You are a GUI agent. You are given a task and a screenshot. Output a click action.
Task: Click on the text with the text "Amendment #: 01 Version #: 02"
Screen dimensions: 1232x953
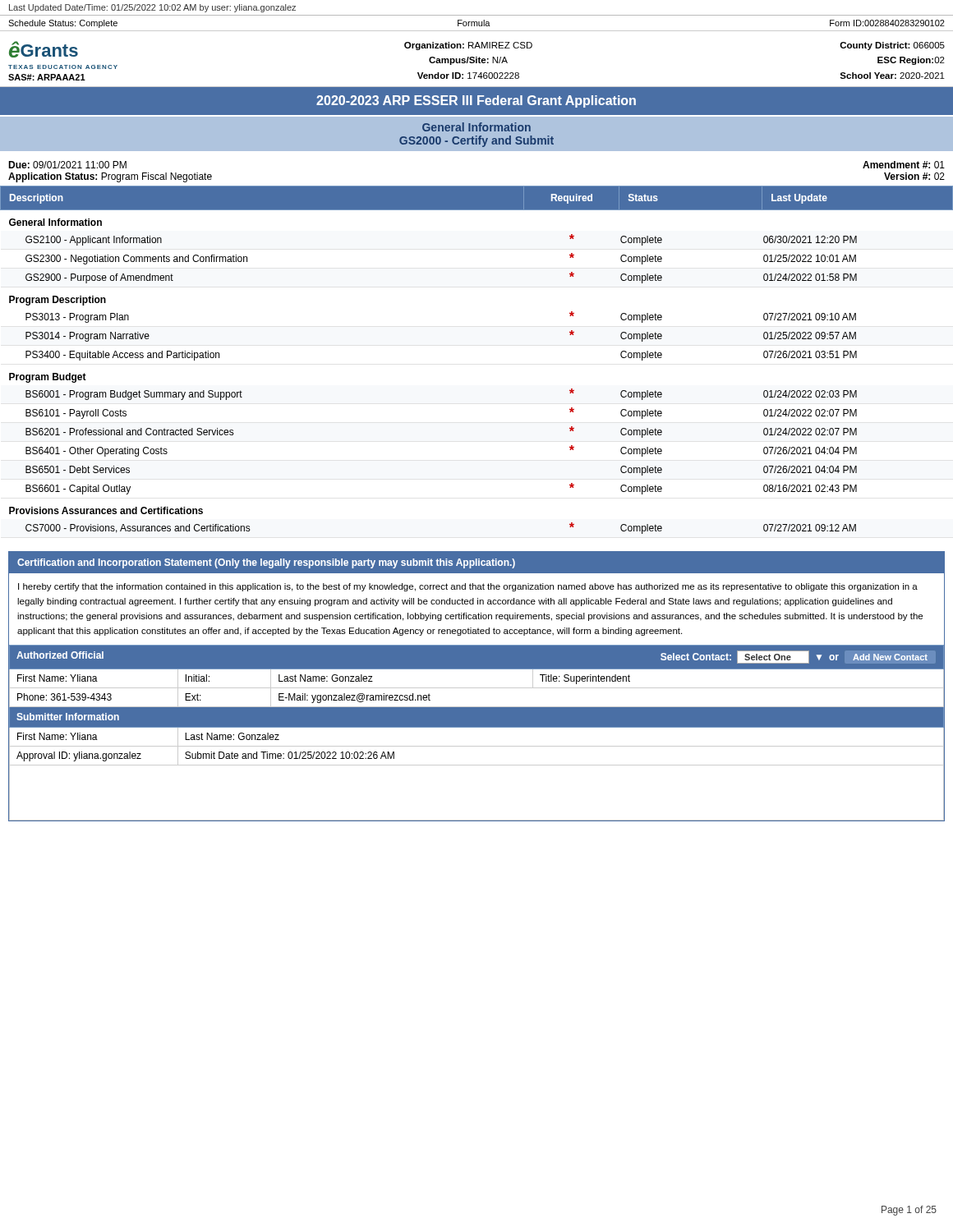pos(904,171)
